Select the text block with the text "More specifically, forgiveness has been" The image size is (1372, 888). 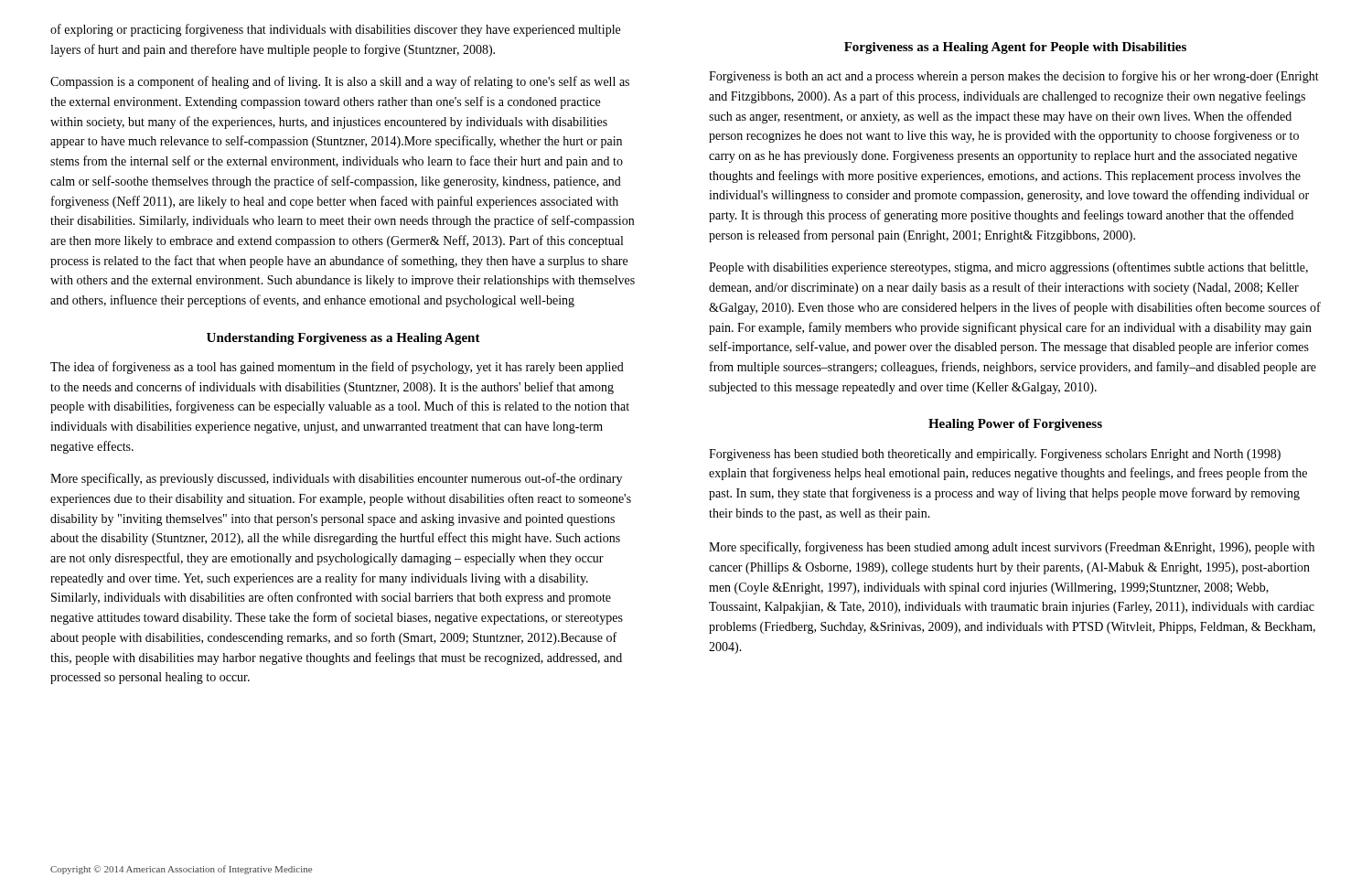[1012, 597]
